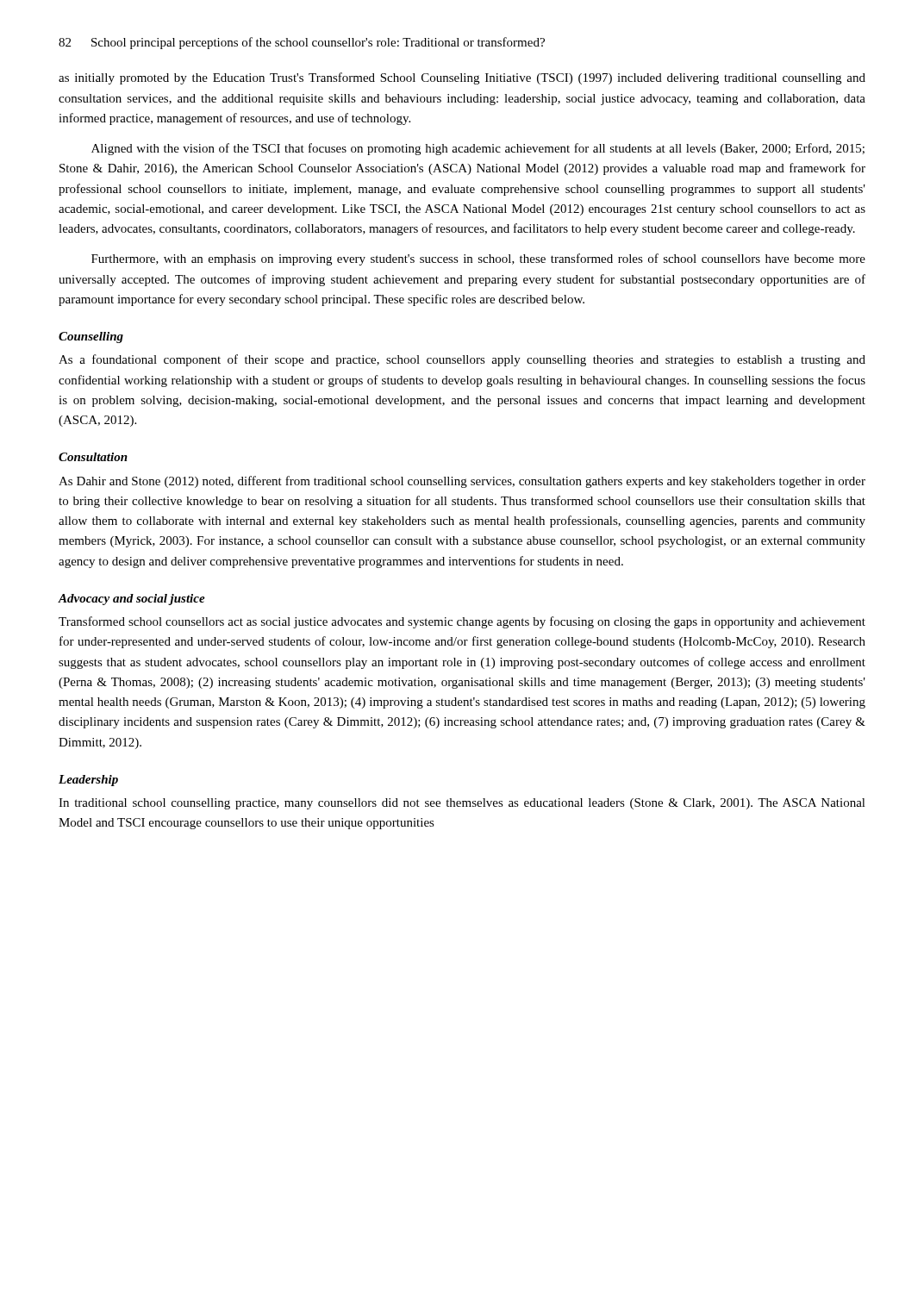Point to the passage starting "as initially promoted by the Education"

click(462, 98)
